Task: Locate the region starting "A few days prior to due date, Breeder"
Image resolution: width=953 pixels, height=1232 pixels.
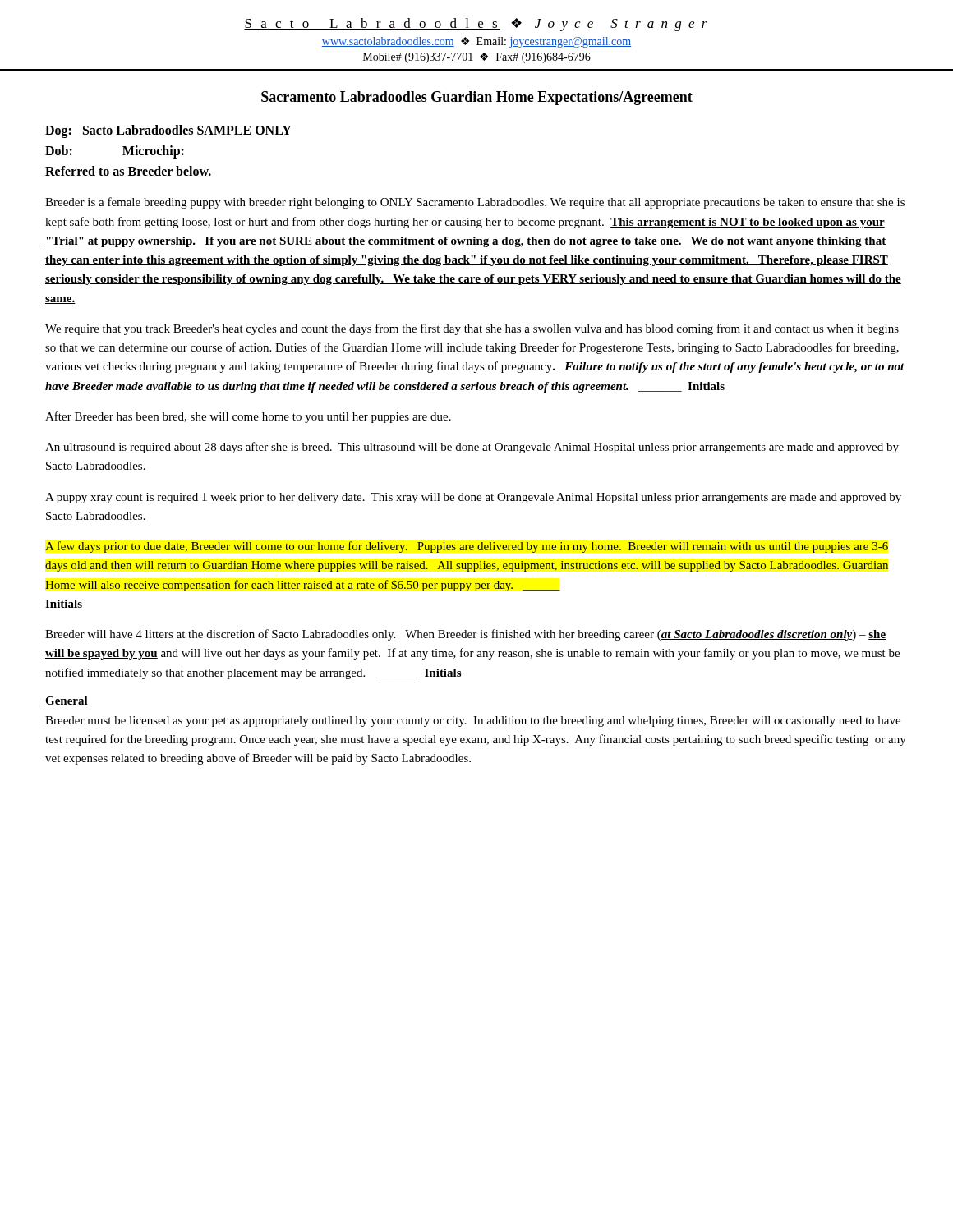Action: (467, 575)
